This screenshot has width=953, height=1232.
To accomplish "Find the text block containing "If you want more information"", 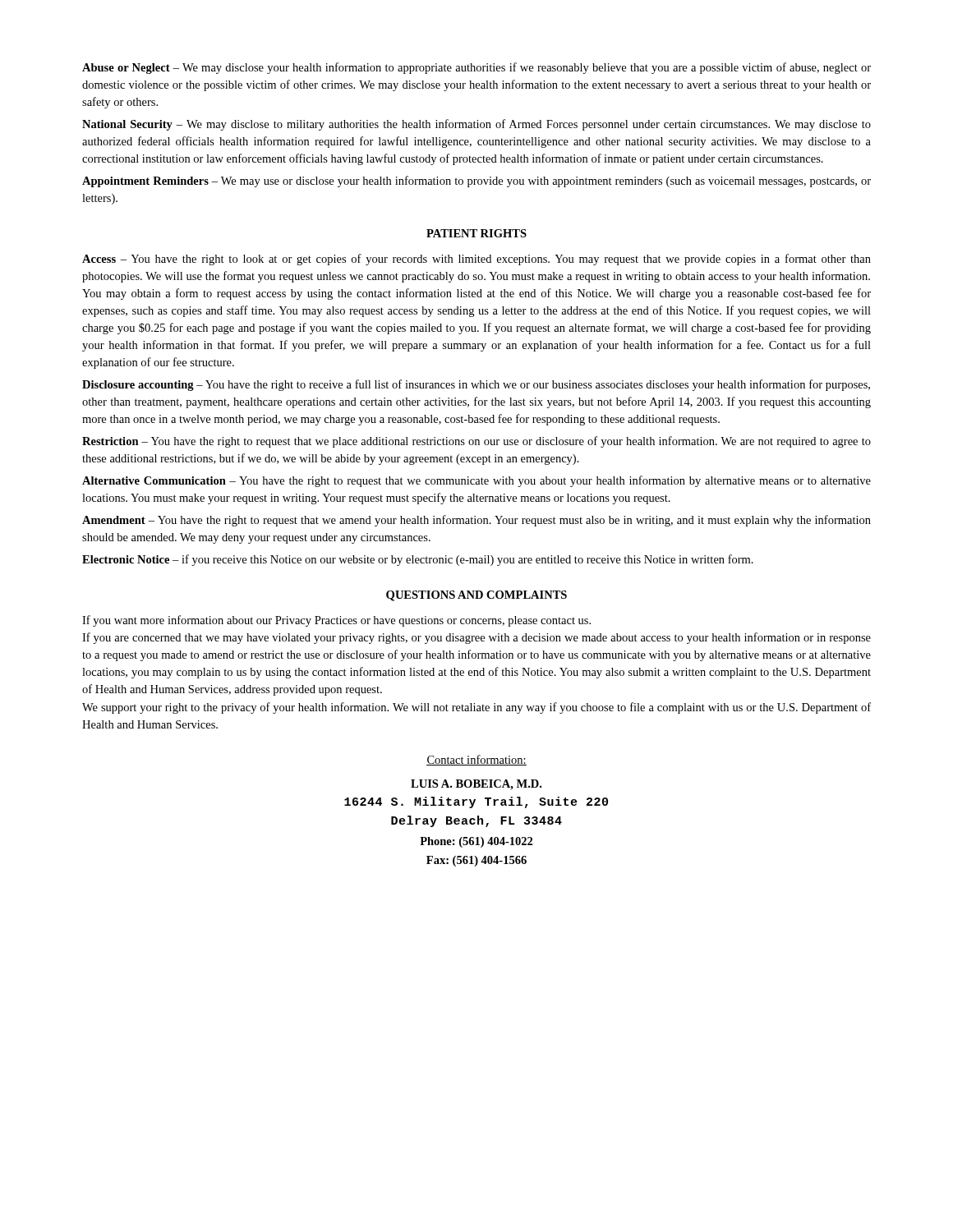I will click(x=476, y=672).
